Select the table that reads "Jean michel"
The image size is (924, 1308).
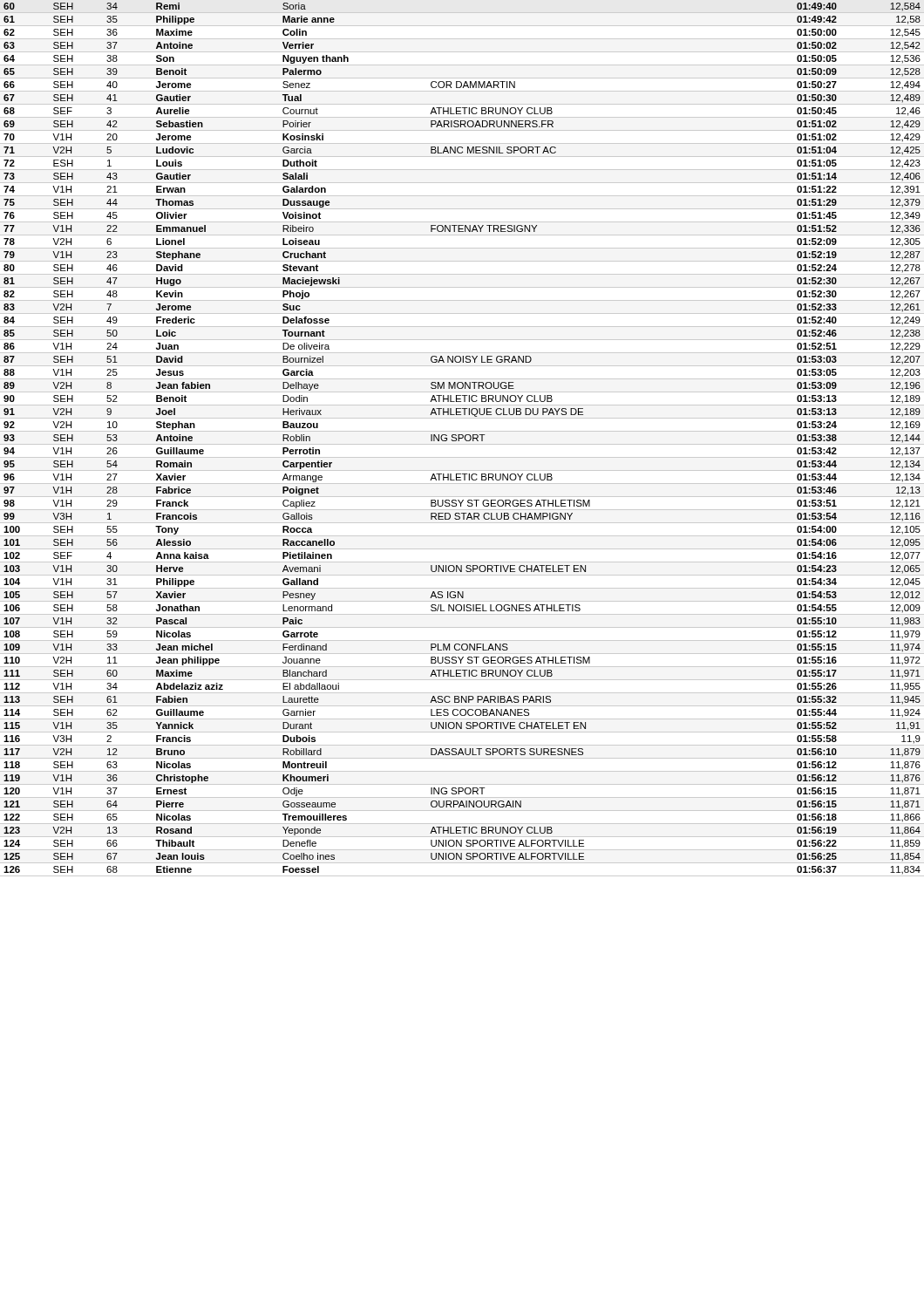(x=462, y=438)
